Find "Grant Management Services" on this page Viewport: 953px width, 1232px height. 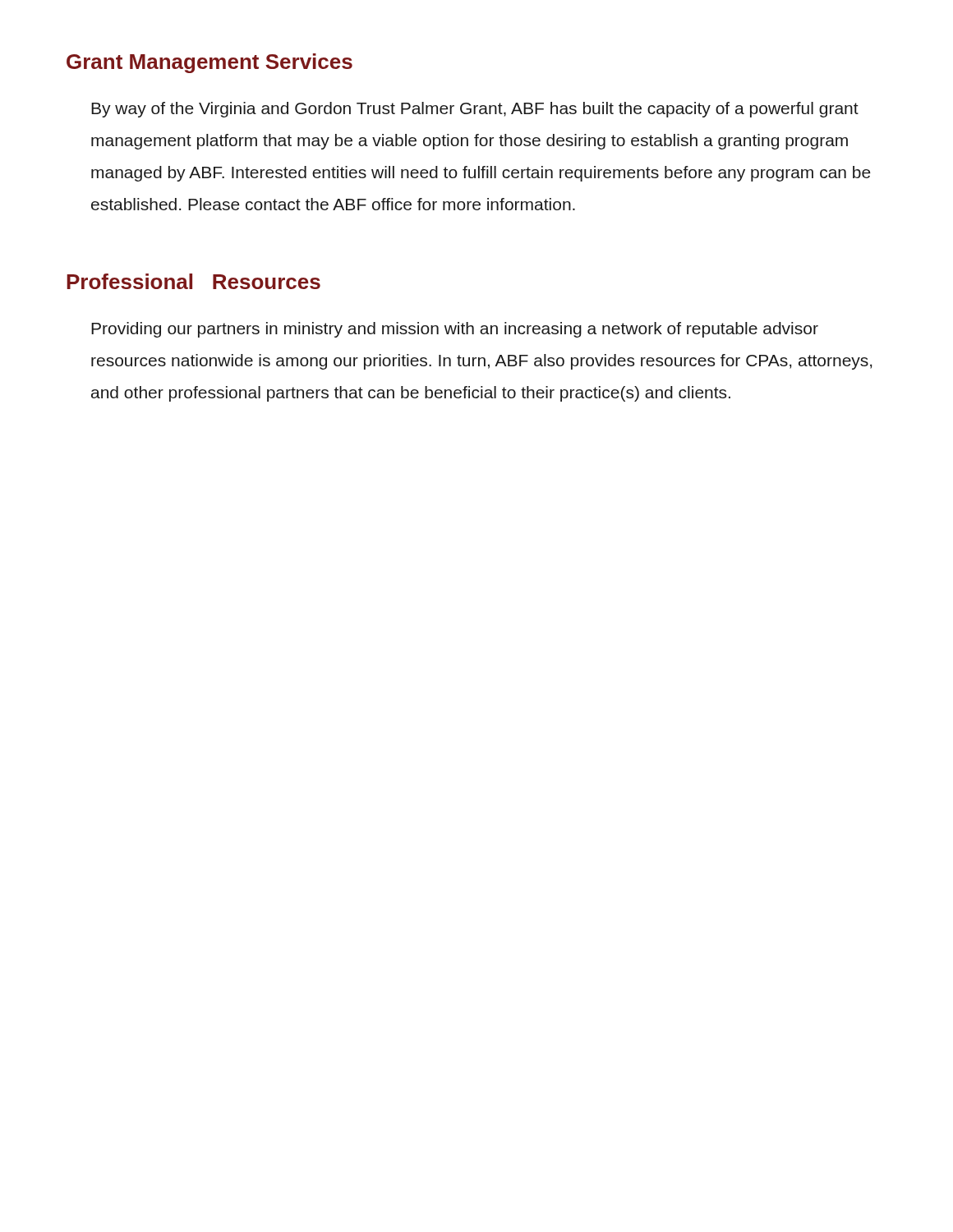pyautogui.click(x=209, y=62)
